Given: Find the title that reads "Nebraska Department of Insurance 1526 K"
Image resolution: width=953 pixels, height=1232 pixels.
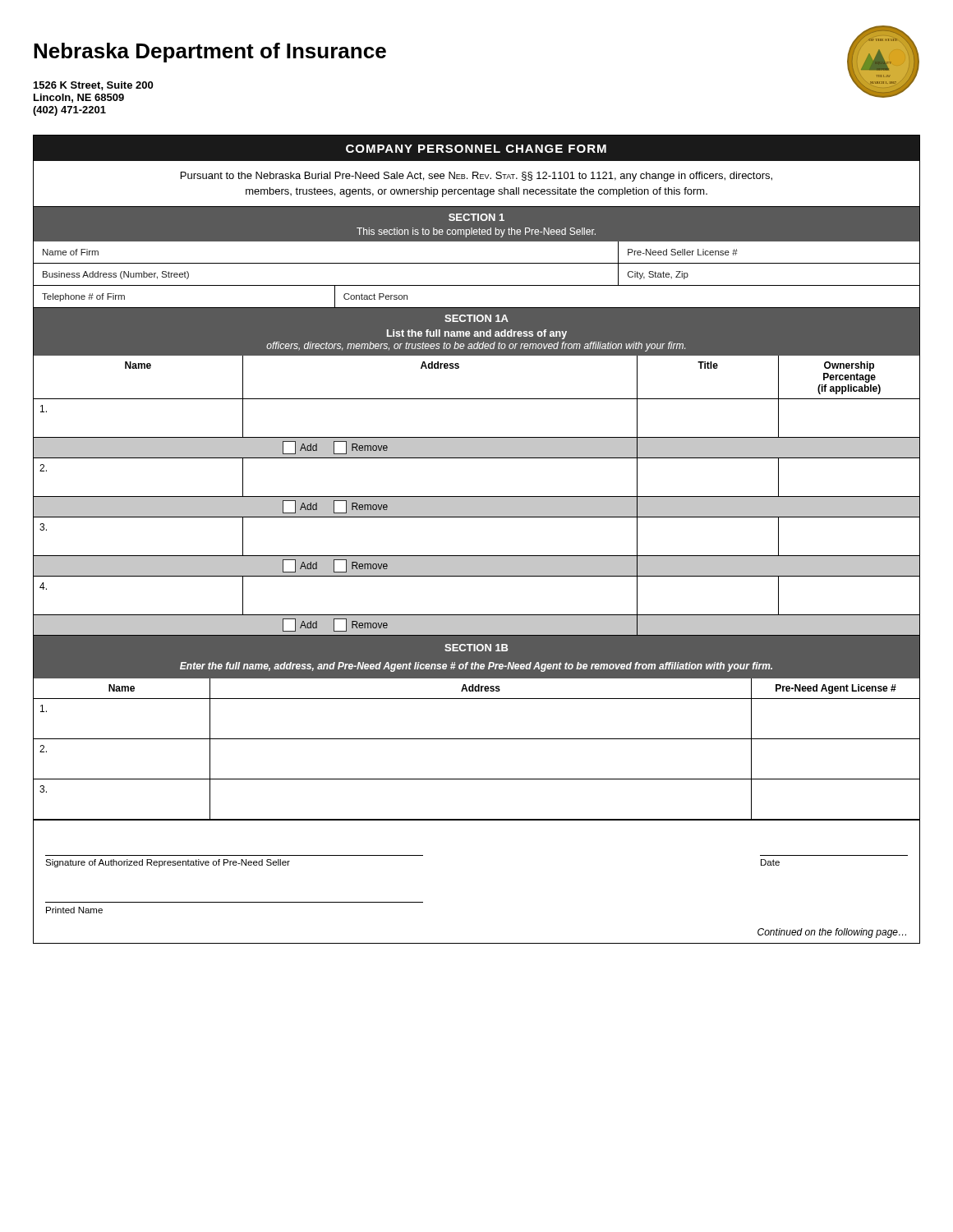Looking at the screenshot, I should point(210,53).
